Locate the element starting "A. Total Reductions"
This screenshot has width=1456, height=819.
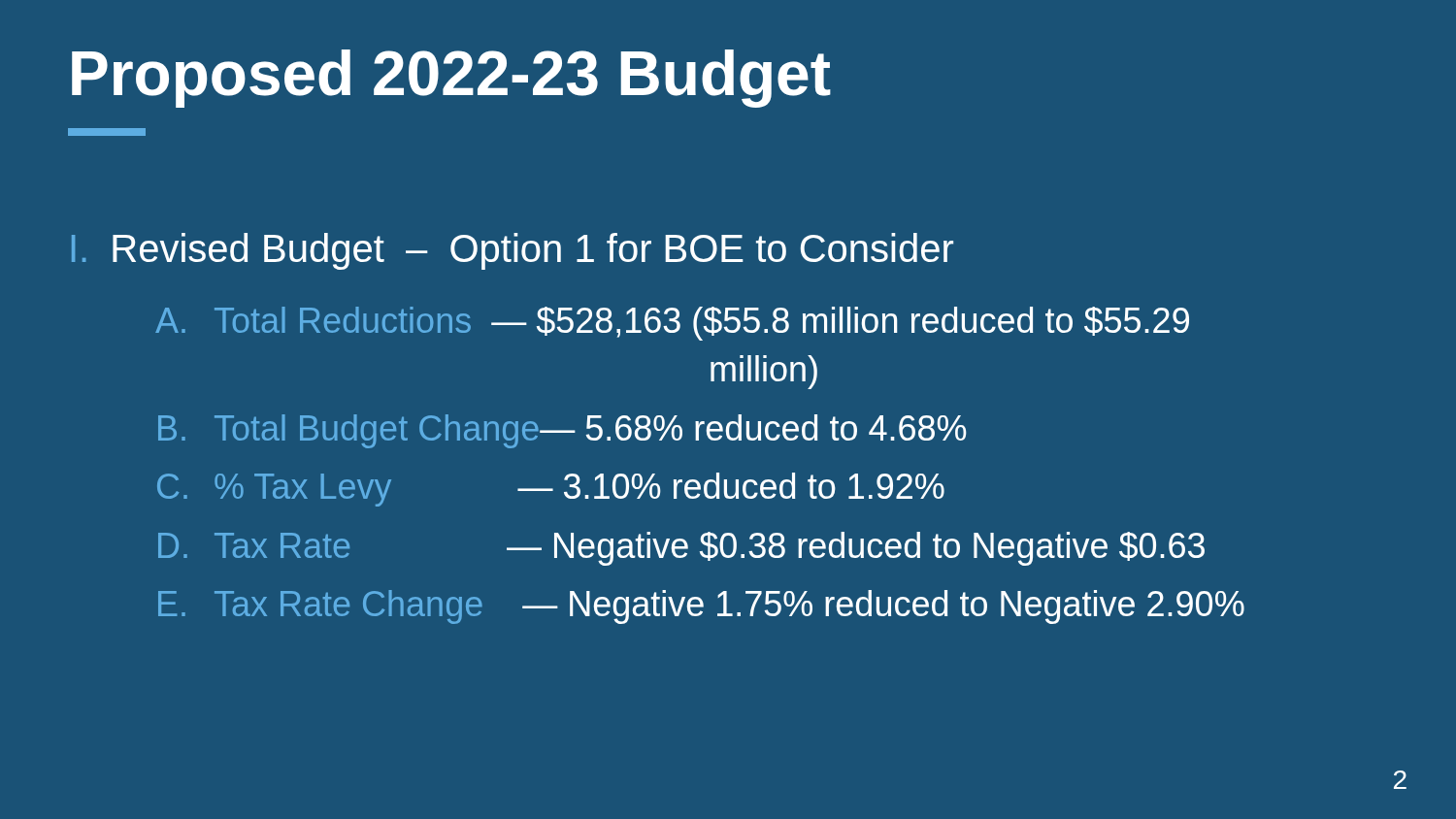point(673,346)
